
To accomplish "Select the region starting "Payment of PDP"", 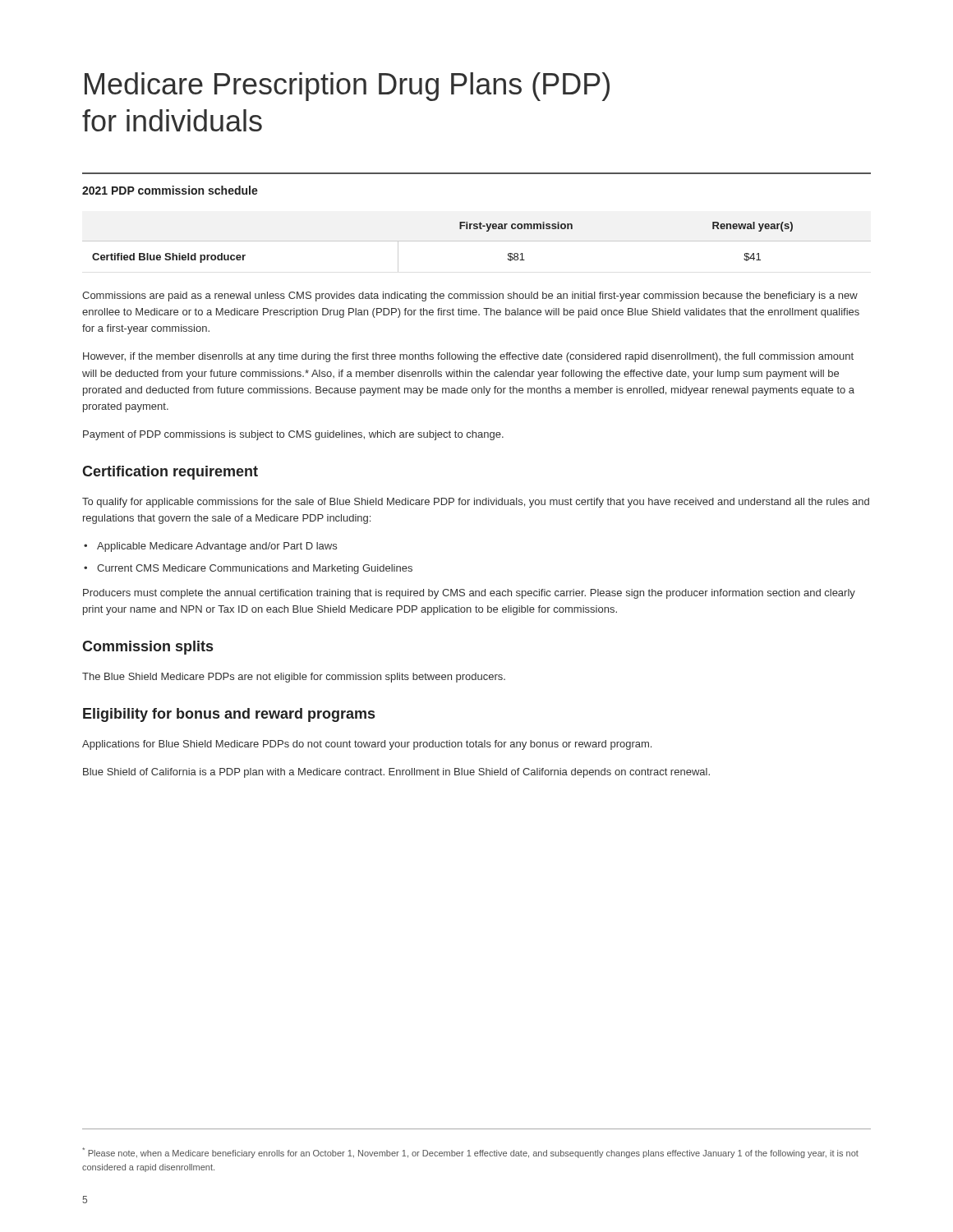I will (x=476, y=435).
